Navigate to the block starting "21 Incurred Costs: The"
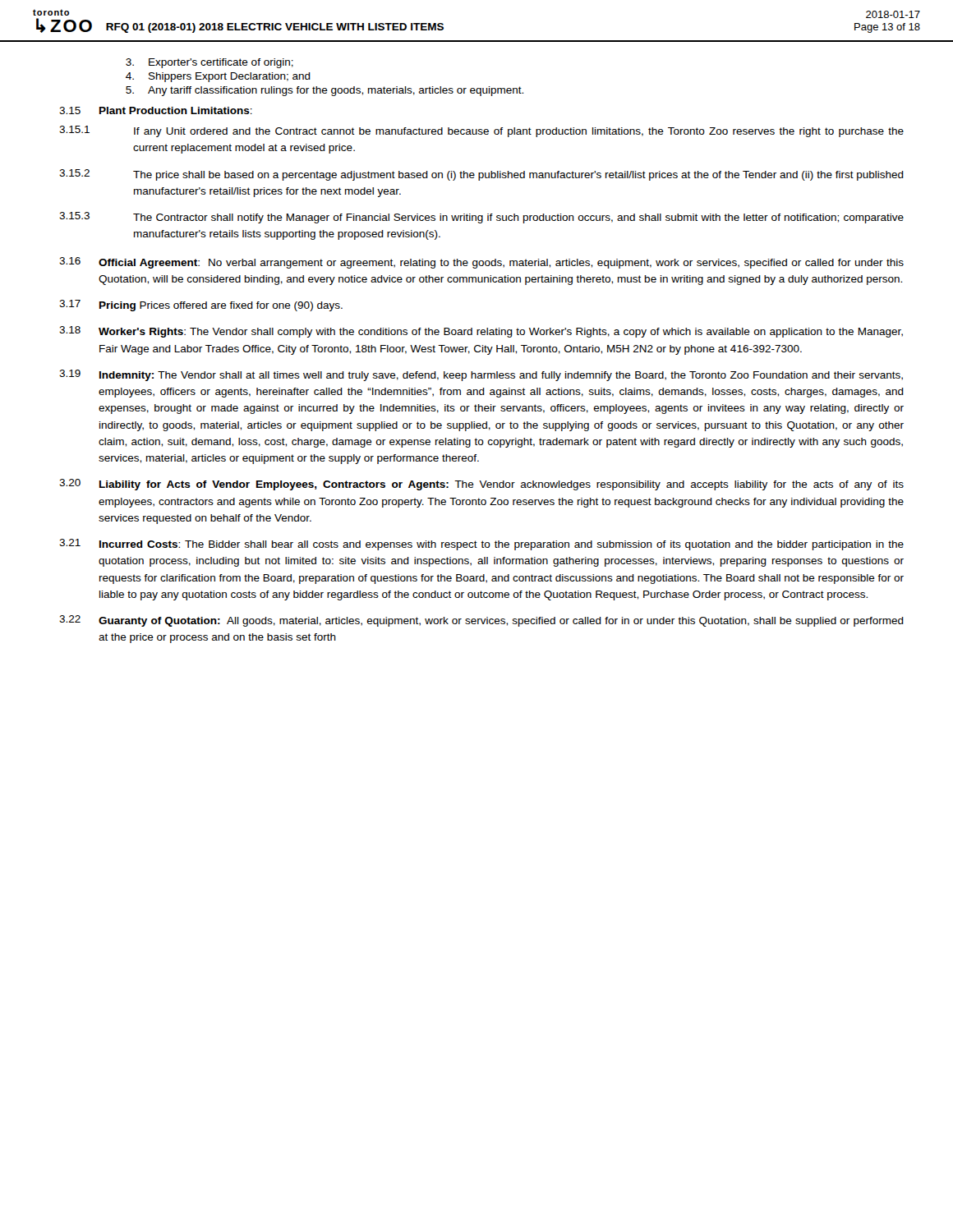953x1232 pixels. [x=481, y=570]
